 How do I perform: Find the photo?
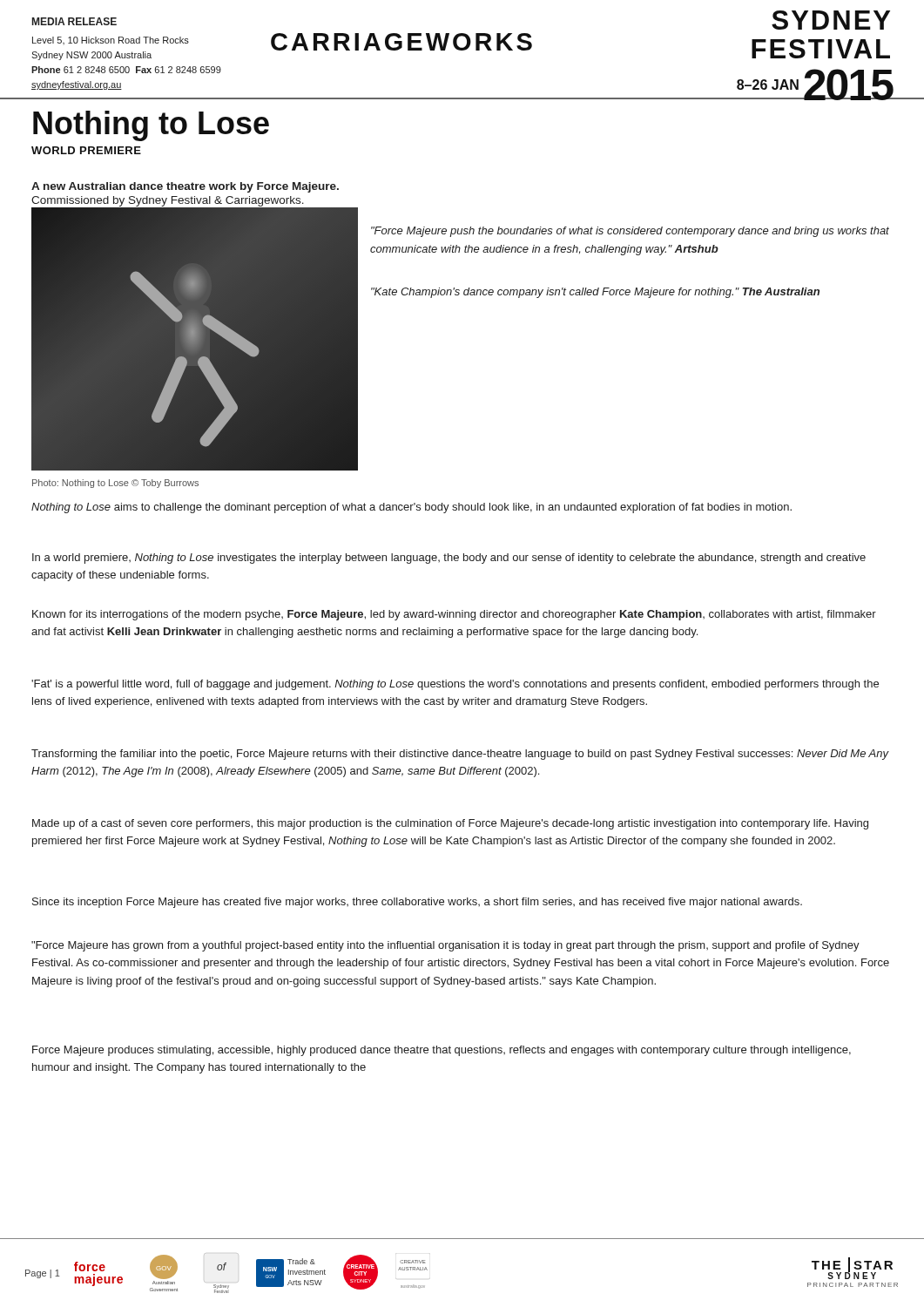pyautogui.click(x=195, y=339)
